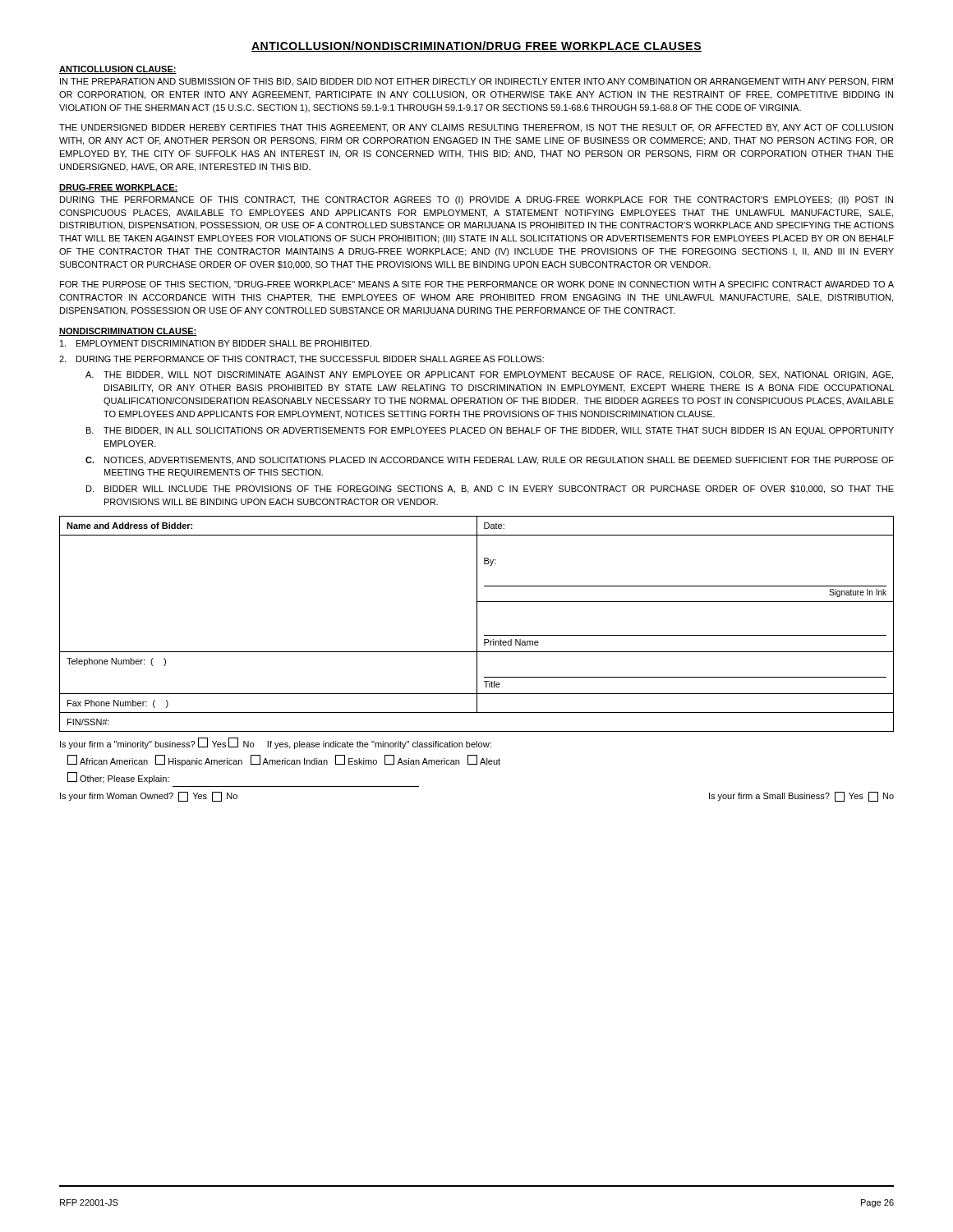Click on the passage starting "ANTICOLLUSION/NONDISCRIMINATION/DRUG FREE WORKPLACE CLAUSES"
This screenshot has height=1232, width=953.
[476, 46]
